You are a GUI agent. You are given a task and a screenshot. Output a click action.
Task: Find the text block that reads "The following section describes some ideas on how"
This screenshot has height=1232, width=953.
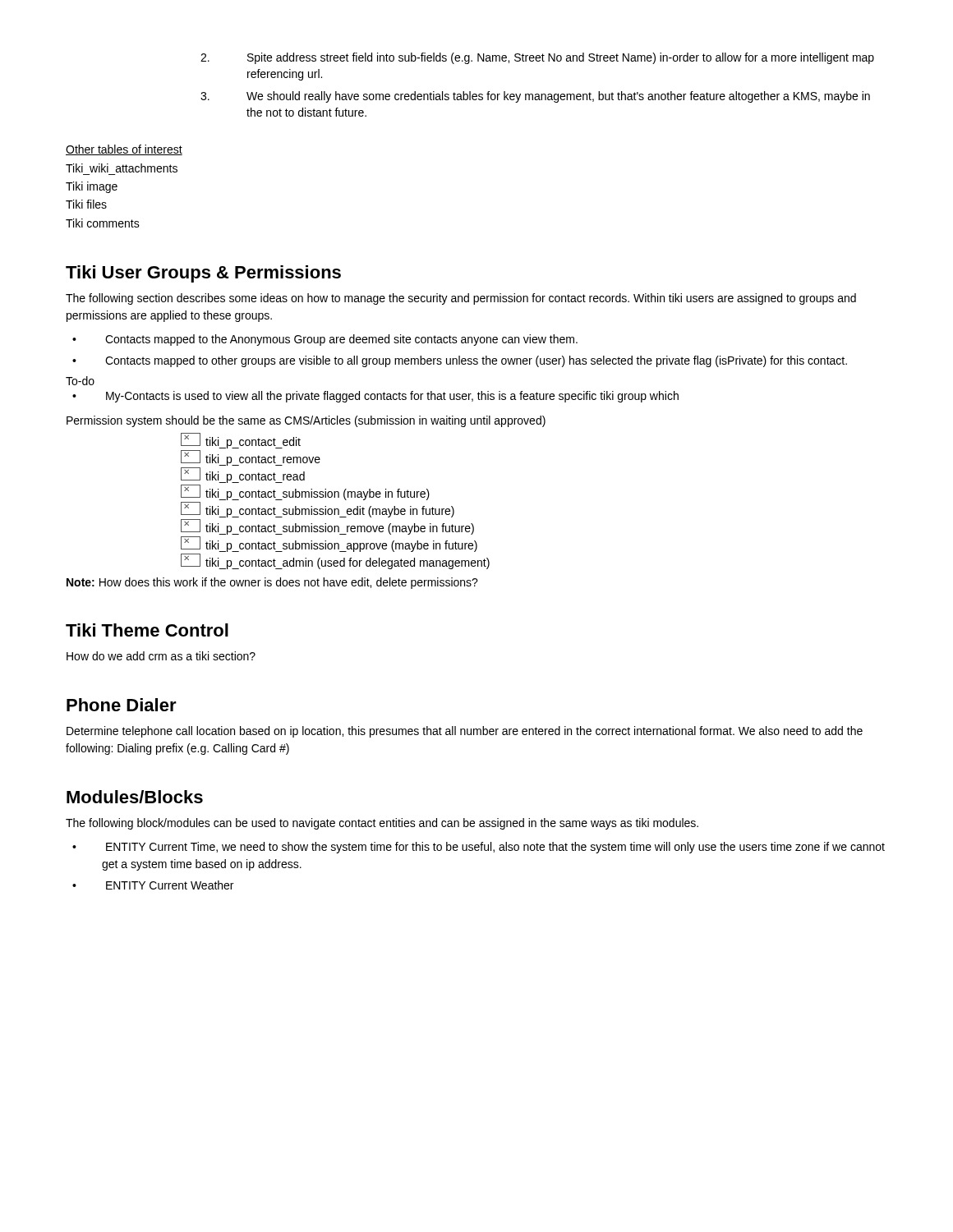click(461, 307)
